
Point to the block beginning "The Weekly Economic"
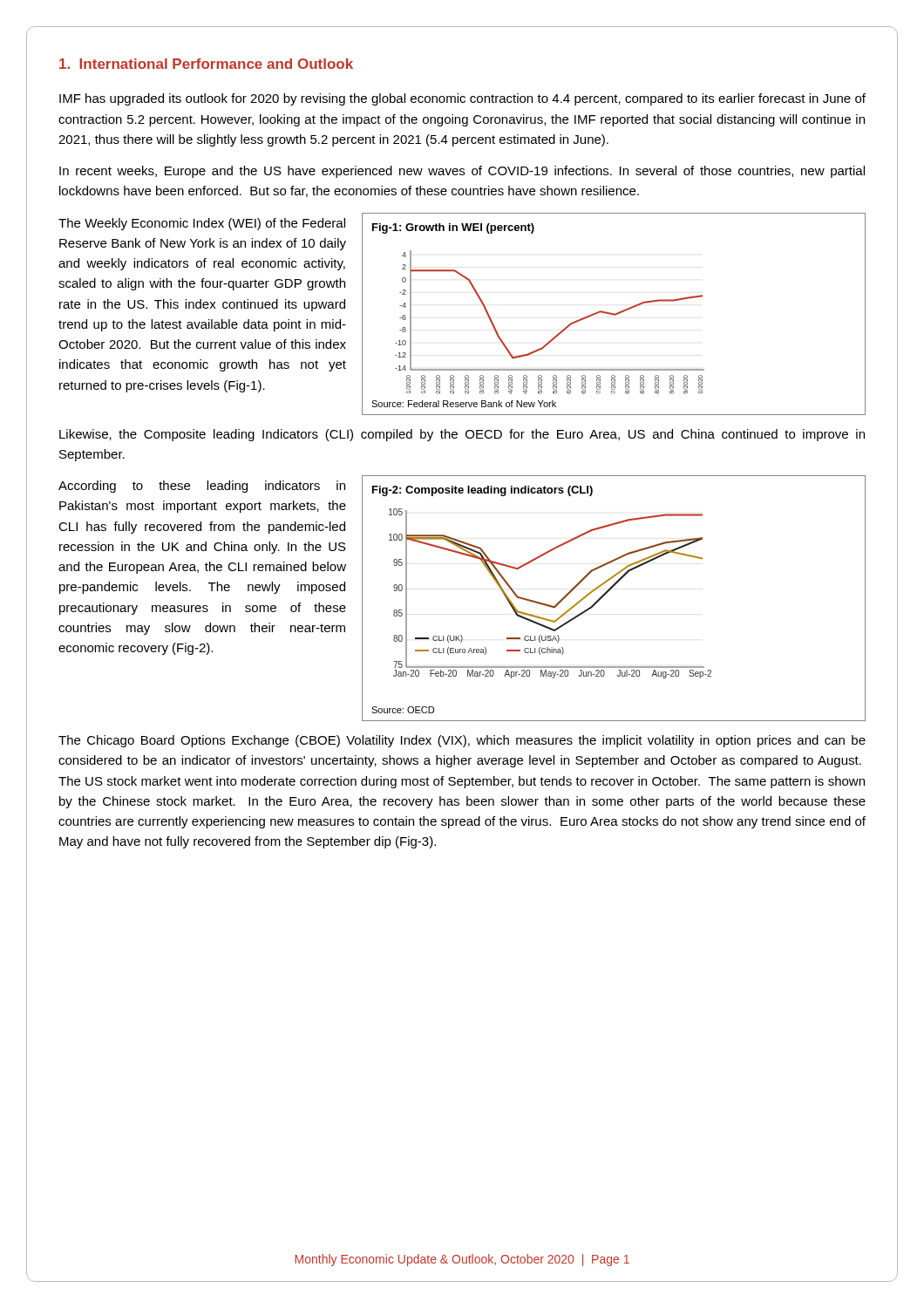[202, 304]
